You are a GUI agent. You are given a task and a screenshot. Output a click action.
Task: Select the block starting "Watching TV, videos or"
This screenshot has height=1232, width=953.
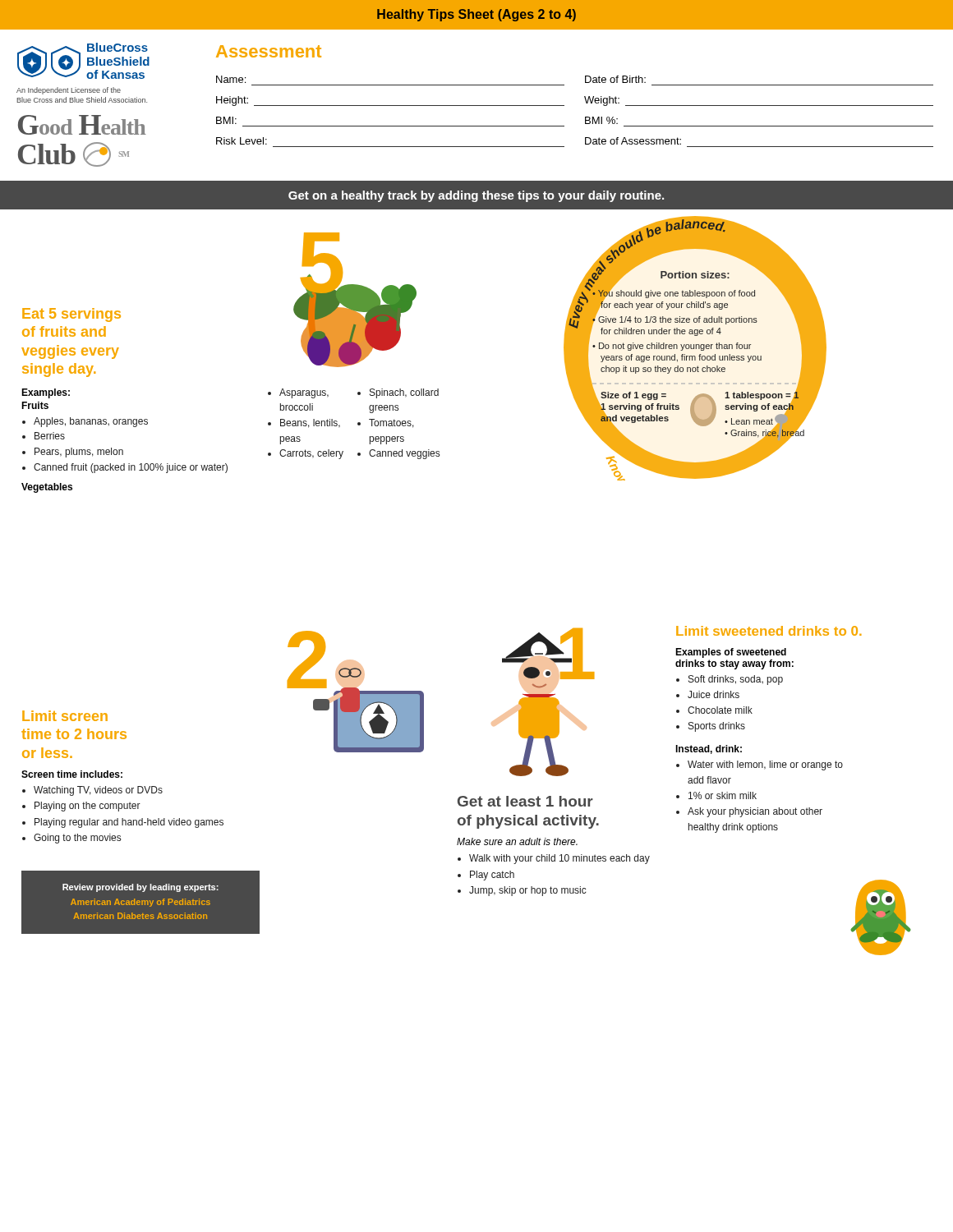coord(98,790)
